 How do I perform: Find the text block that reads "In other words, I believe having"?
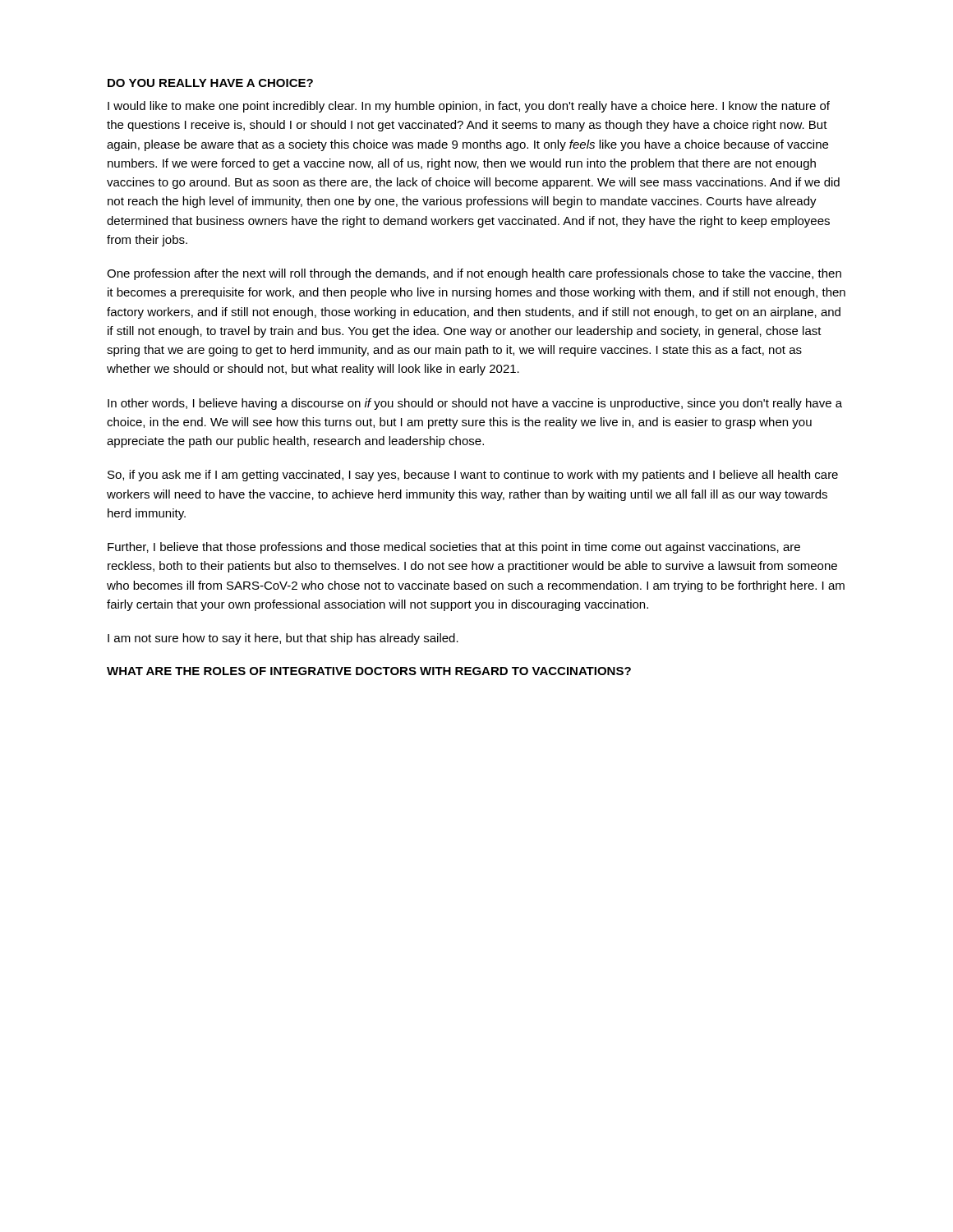pos(474,422)
